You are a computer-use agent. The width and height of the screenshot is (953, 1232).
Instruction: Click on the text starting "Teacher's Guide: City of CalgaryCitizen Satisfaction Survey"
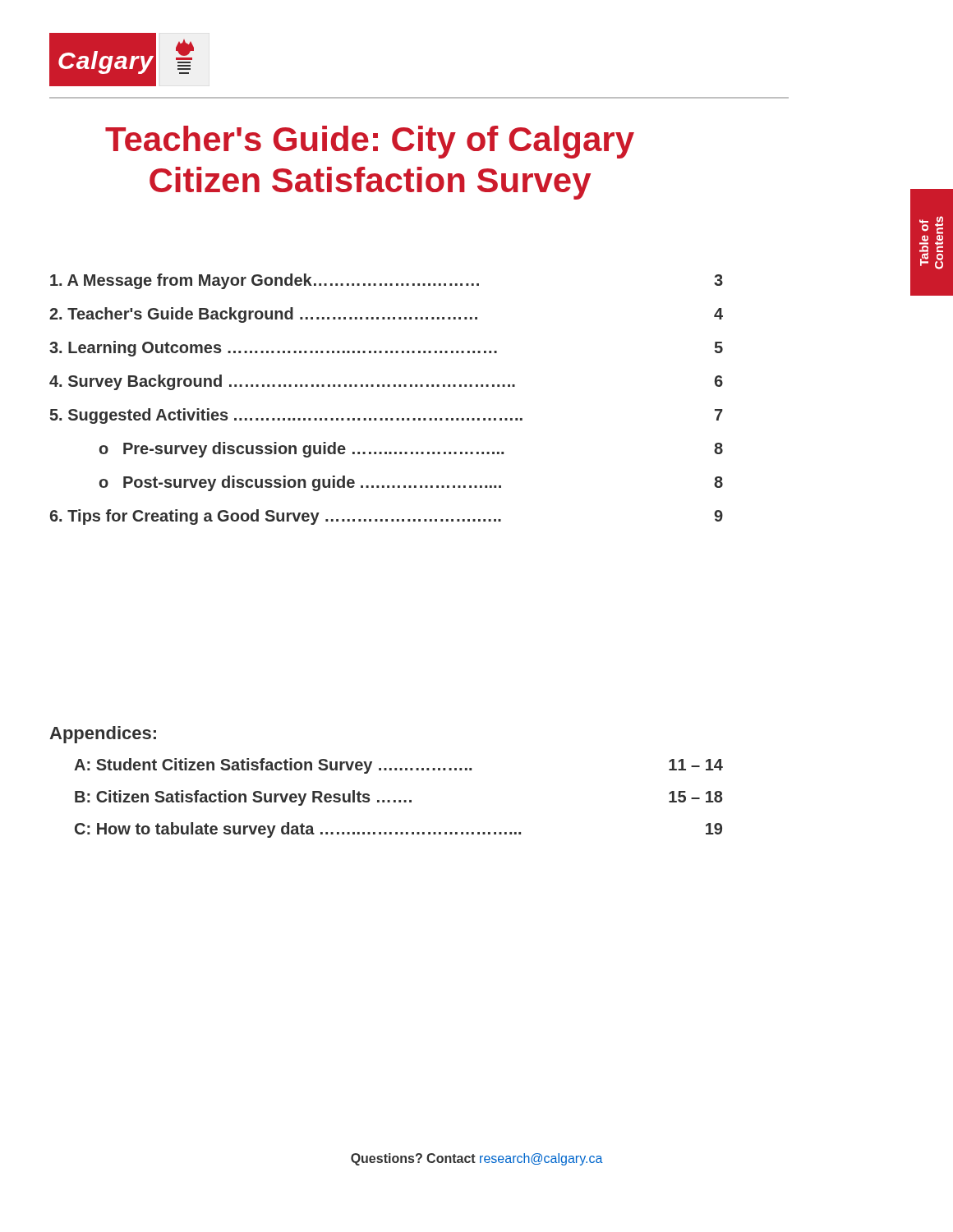(370, 161)
